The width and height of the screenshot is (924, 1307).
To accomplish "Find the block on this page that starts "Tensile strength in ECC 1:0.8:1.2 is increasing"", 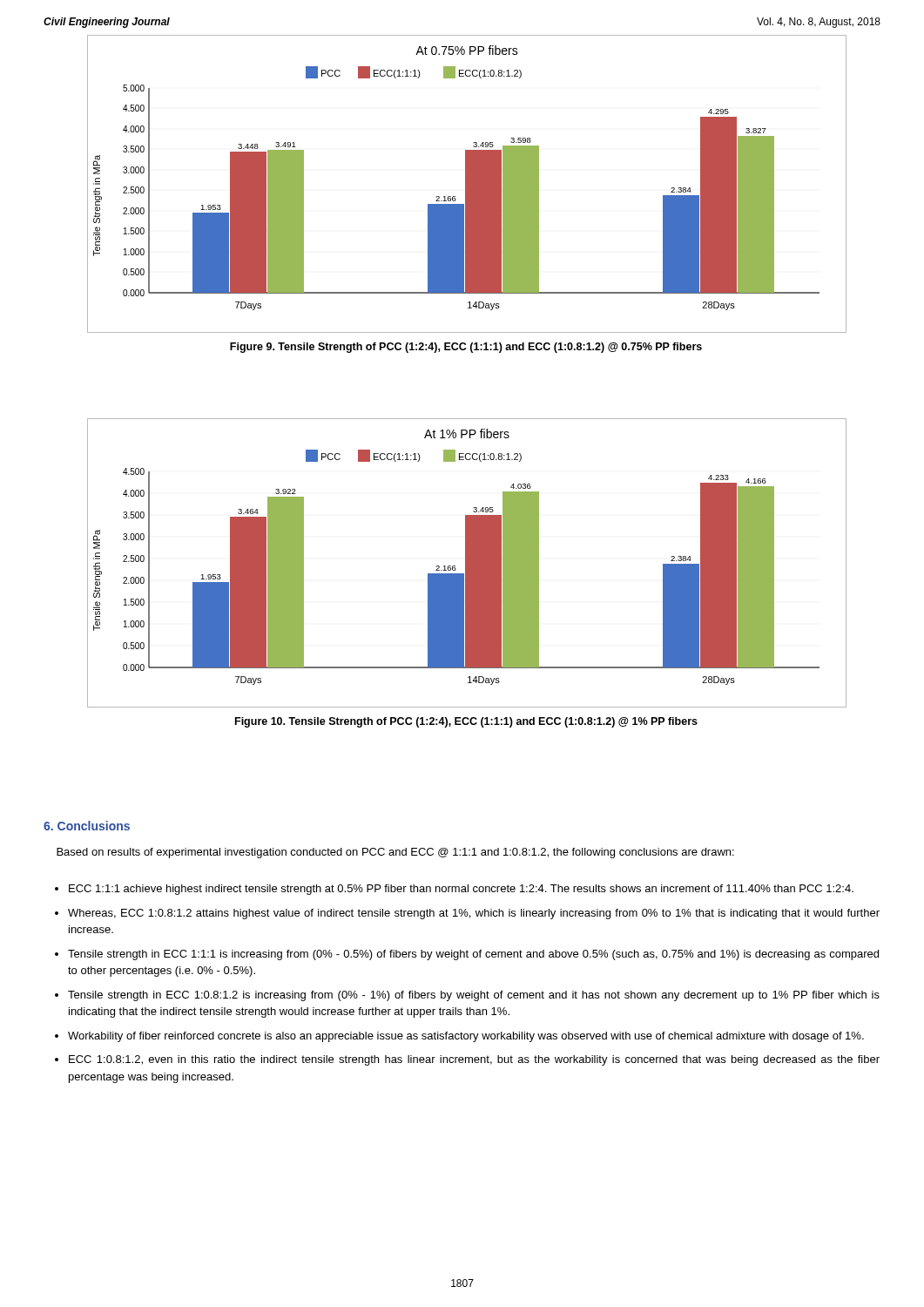I will (x=474, y=1003).
